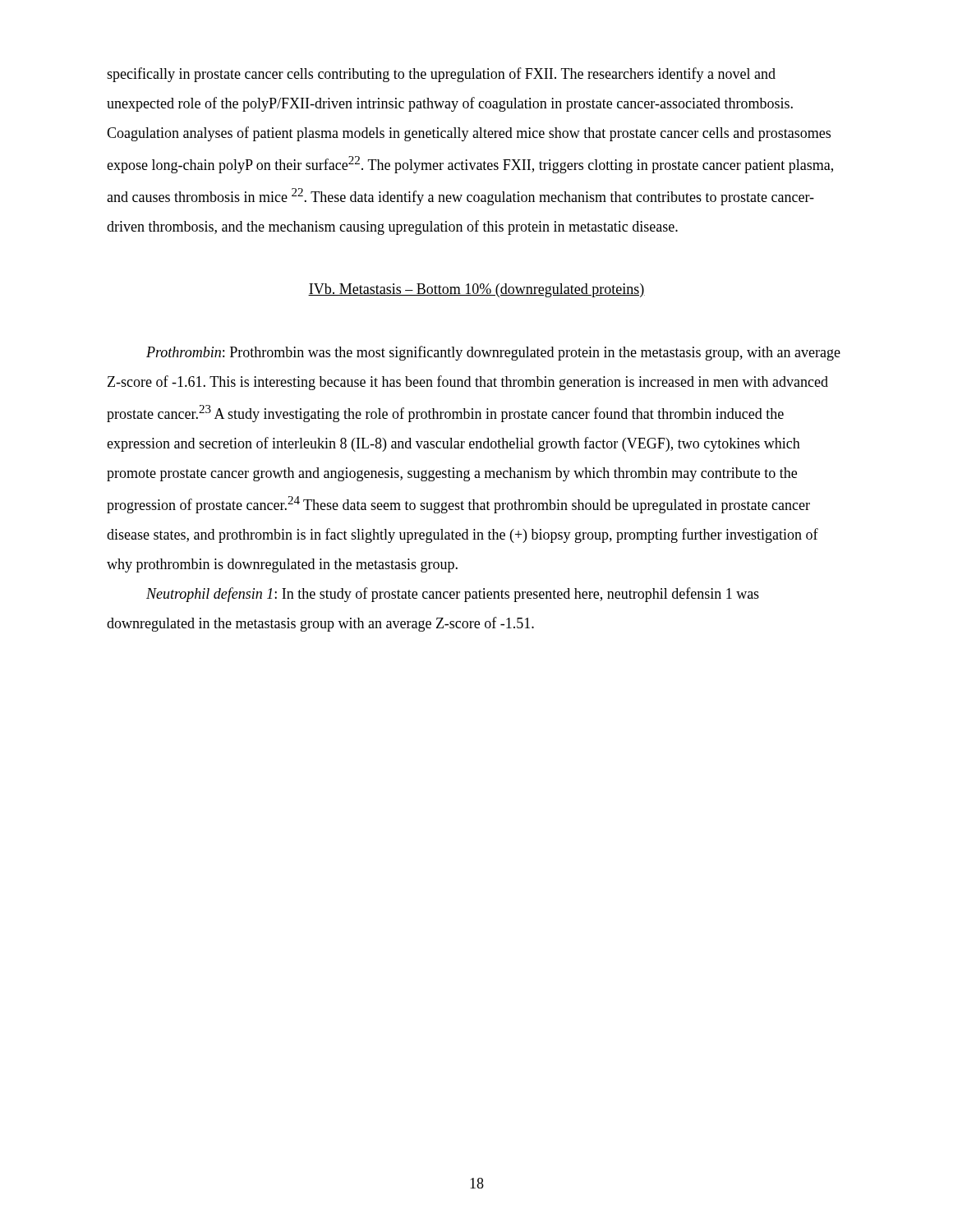Select the text starting "specifically in prostate cancer"
This screenshot has height=1232, width=953.
coord(470,150)
